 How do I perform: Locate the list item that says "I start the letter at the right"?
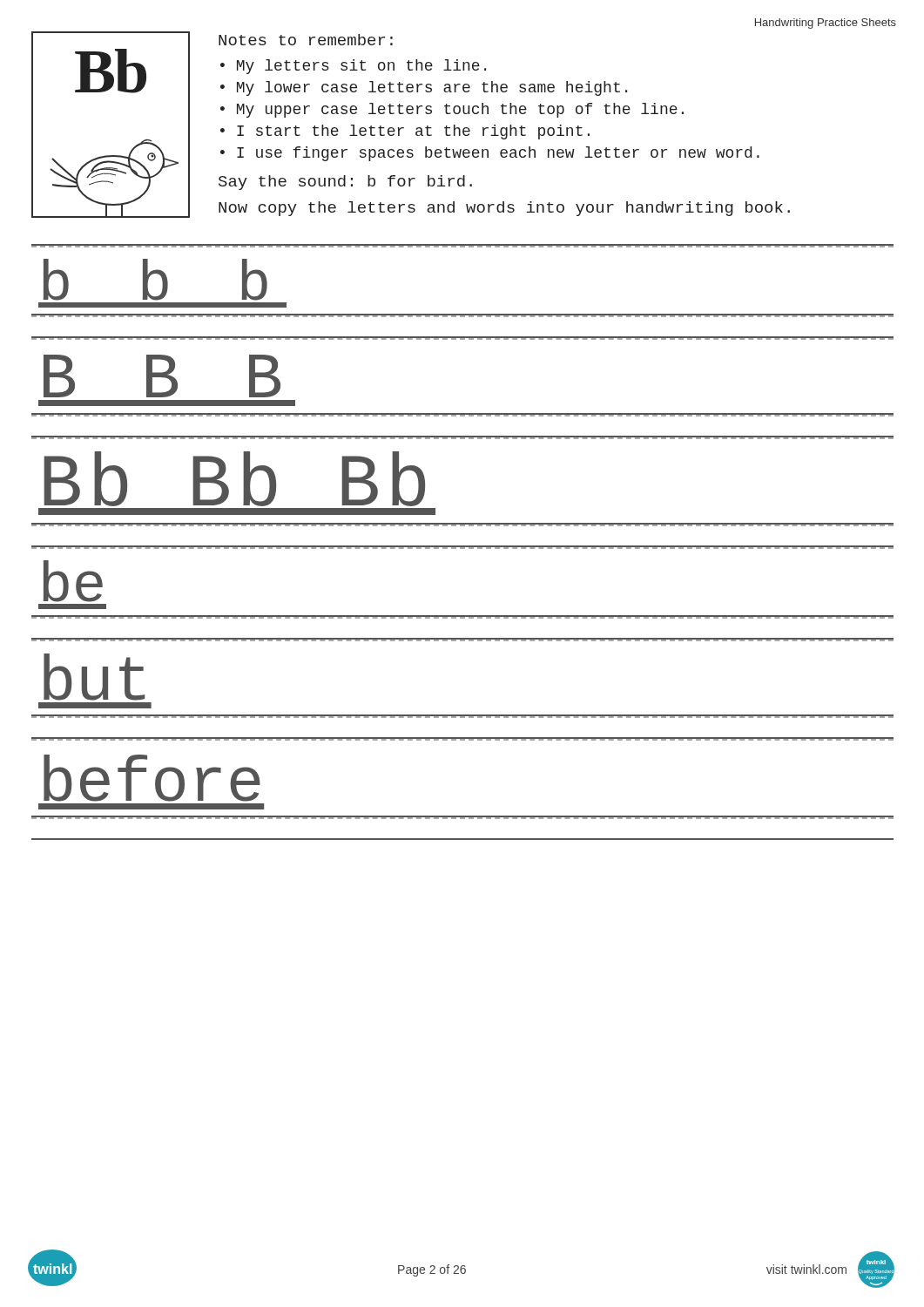[415, 132]
